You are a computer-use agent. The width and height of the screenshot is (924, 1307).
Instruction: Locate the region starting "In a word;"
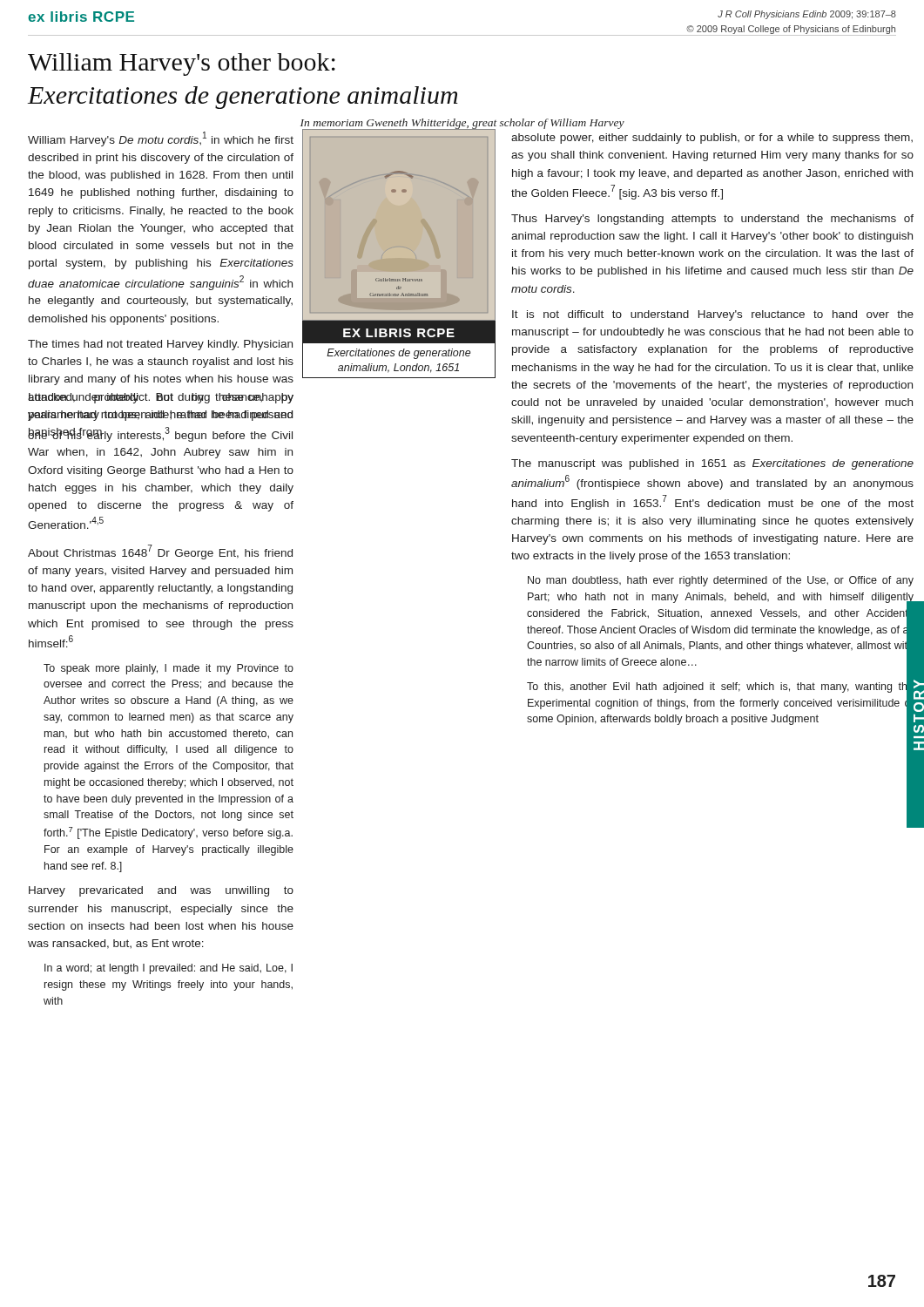pos(168,985)
